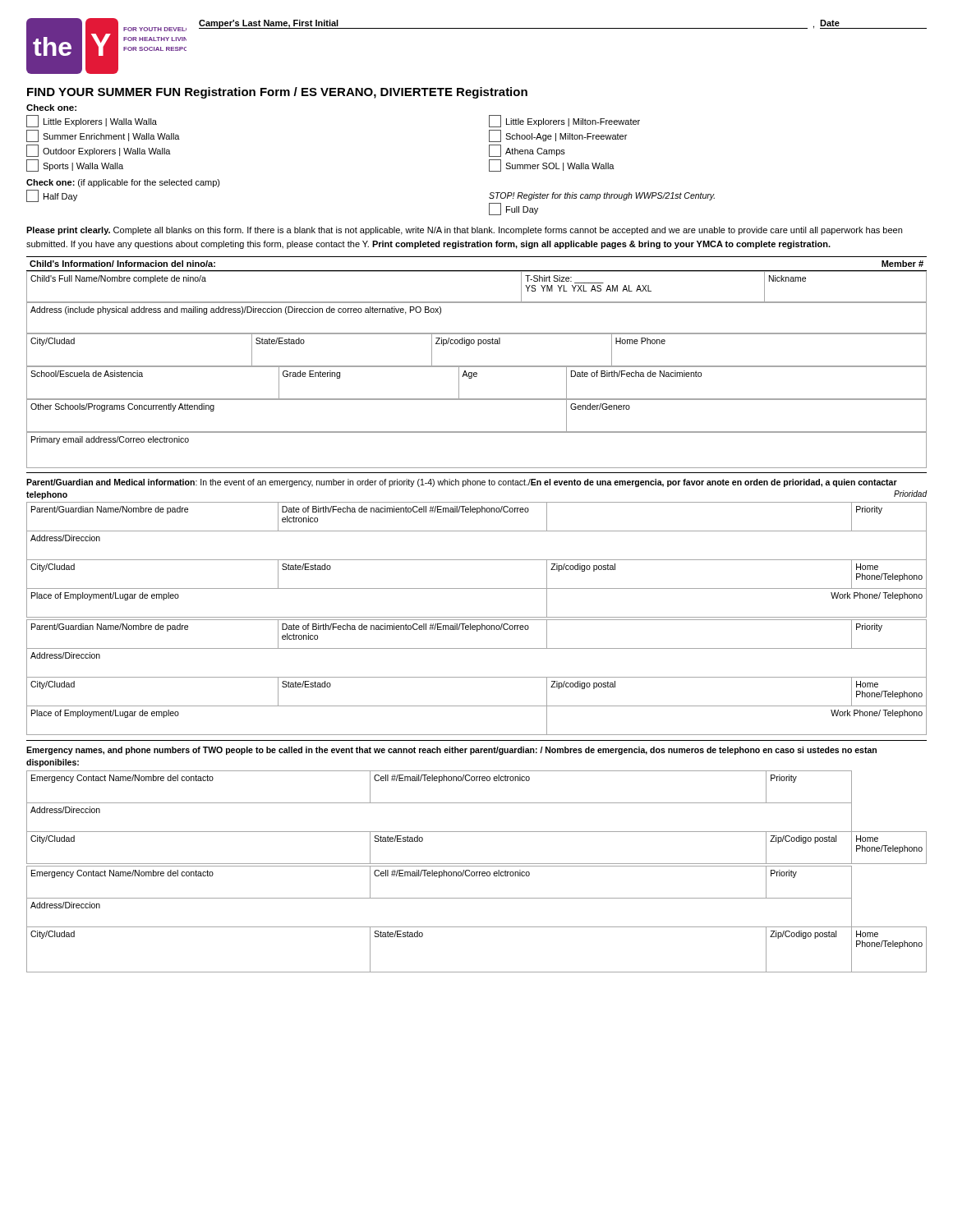Find the block on this page that starts "Check one: (if applicable"
Screen dimensions: 1232x953
[123, 182]
